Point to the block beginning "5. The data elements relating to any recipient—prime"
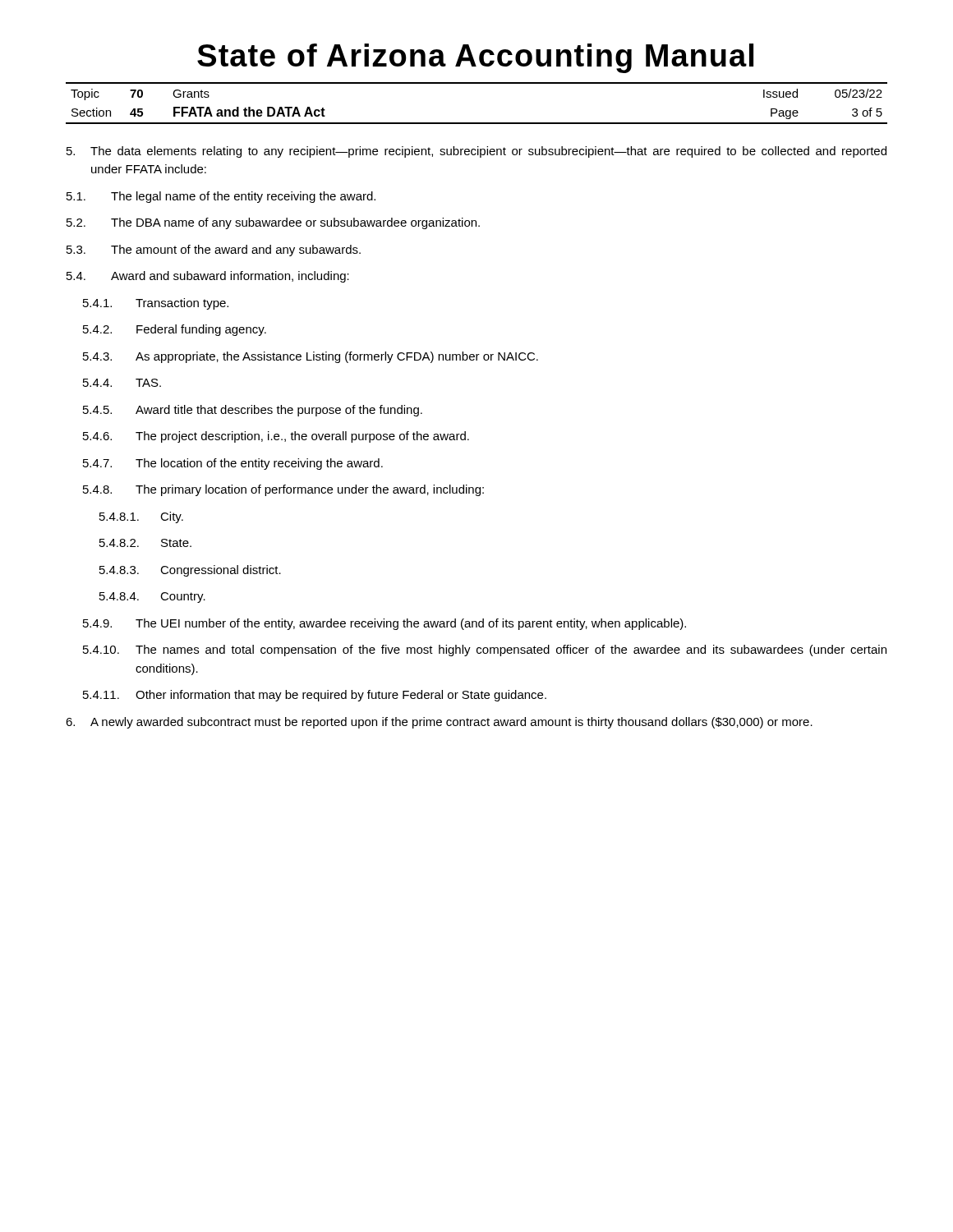953x1232 pixels. pos(476,160)
